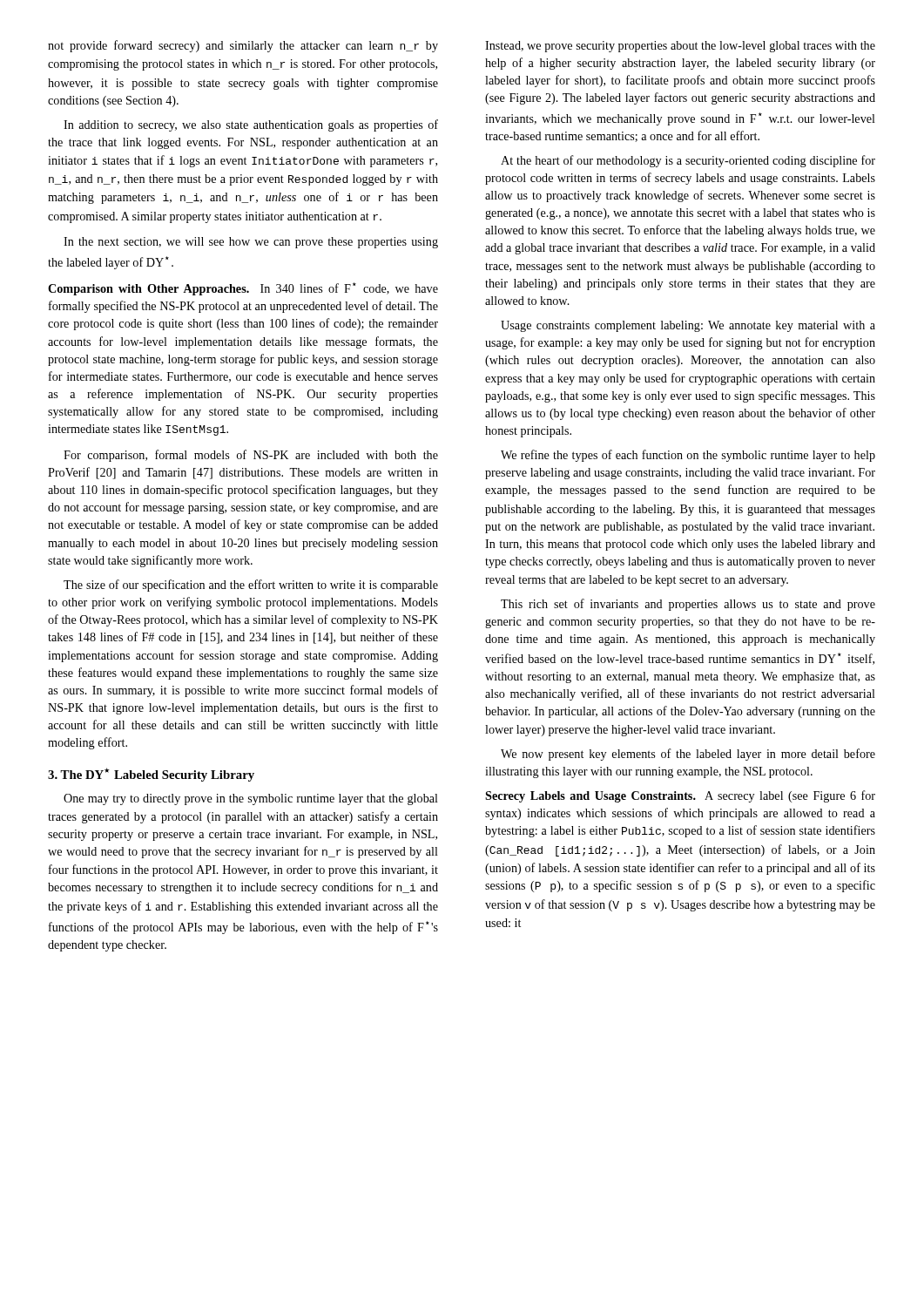924x1307 pixels.
Task: Click on the text block that reads "This rich set of invariants and properties allows"
Action: (680, 666)
